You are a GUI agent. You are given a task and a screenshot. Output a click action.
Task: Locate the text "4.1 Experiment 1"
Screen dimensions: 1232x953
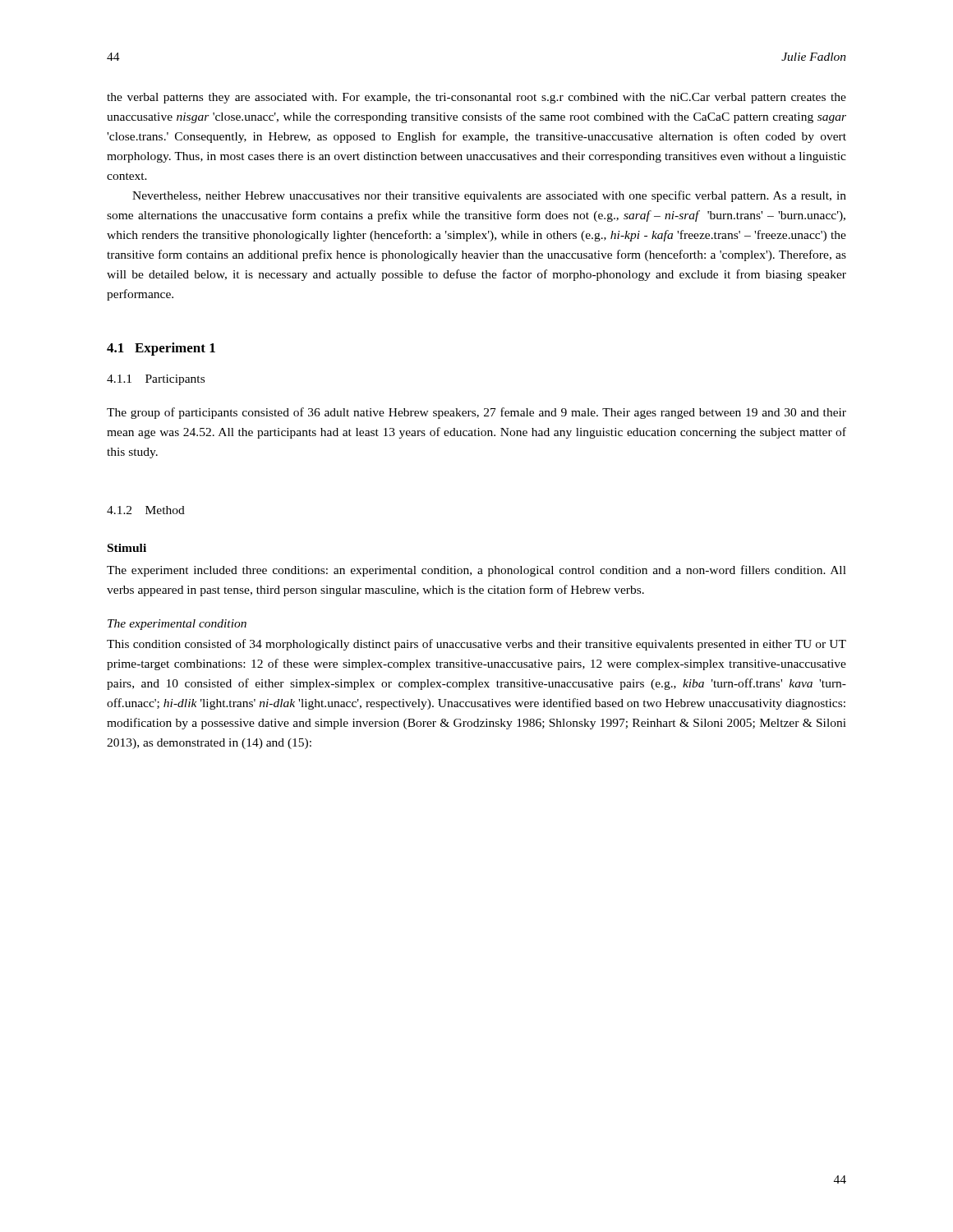(x=161, y=348)
